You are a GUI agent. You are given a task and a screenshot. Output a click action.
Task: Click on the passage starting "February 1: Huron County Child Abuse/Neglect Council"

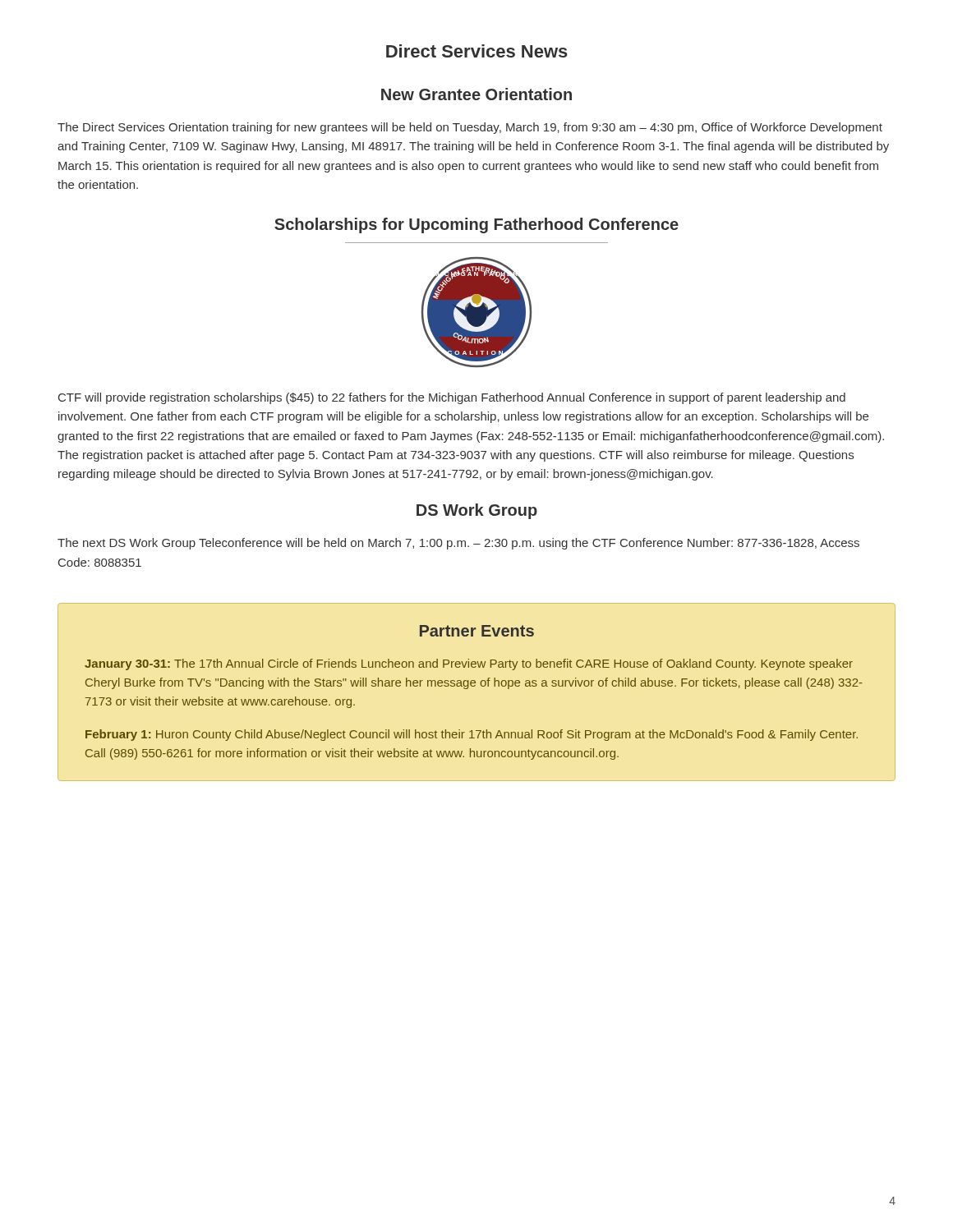(x=472, y=743)
